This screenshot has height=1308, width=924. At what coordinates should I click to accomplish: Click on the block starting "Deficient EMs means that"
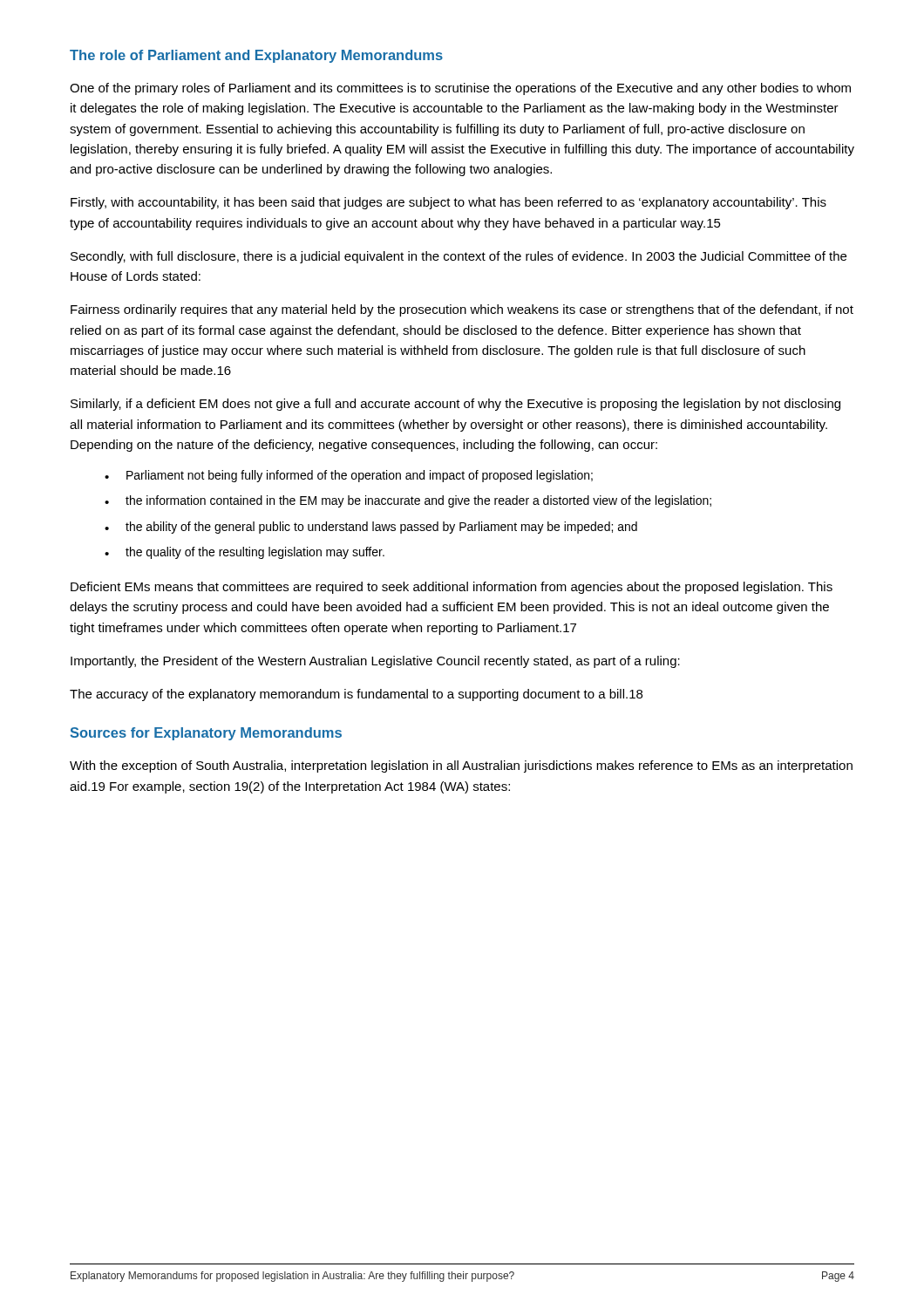point(462,607)
